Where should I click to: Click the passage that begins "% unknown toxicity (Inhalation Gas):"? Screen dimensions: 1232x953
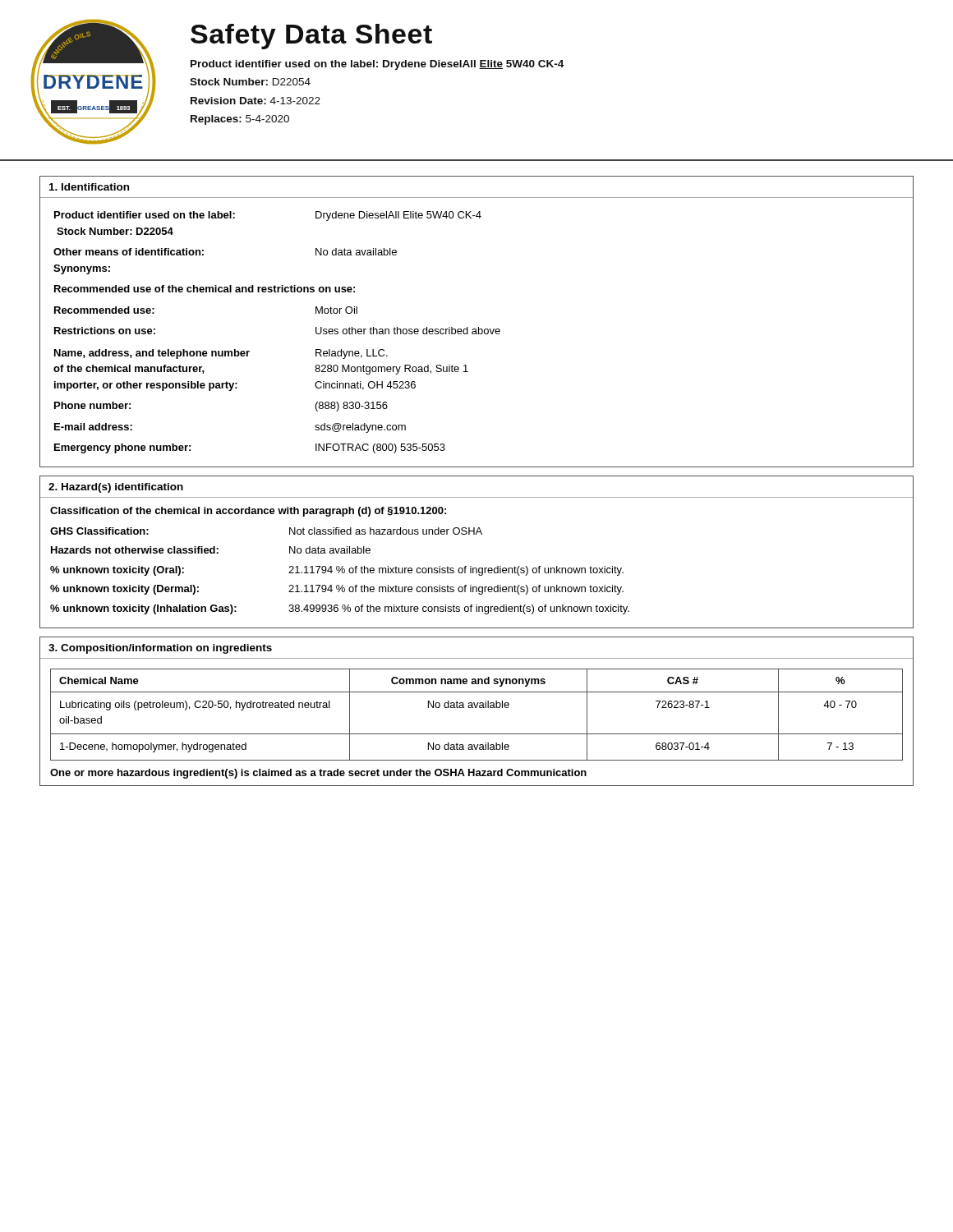(476, 608)
